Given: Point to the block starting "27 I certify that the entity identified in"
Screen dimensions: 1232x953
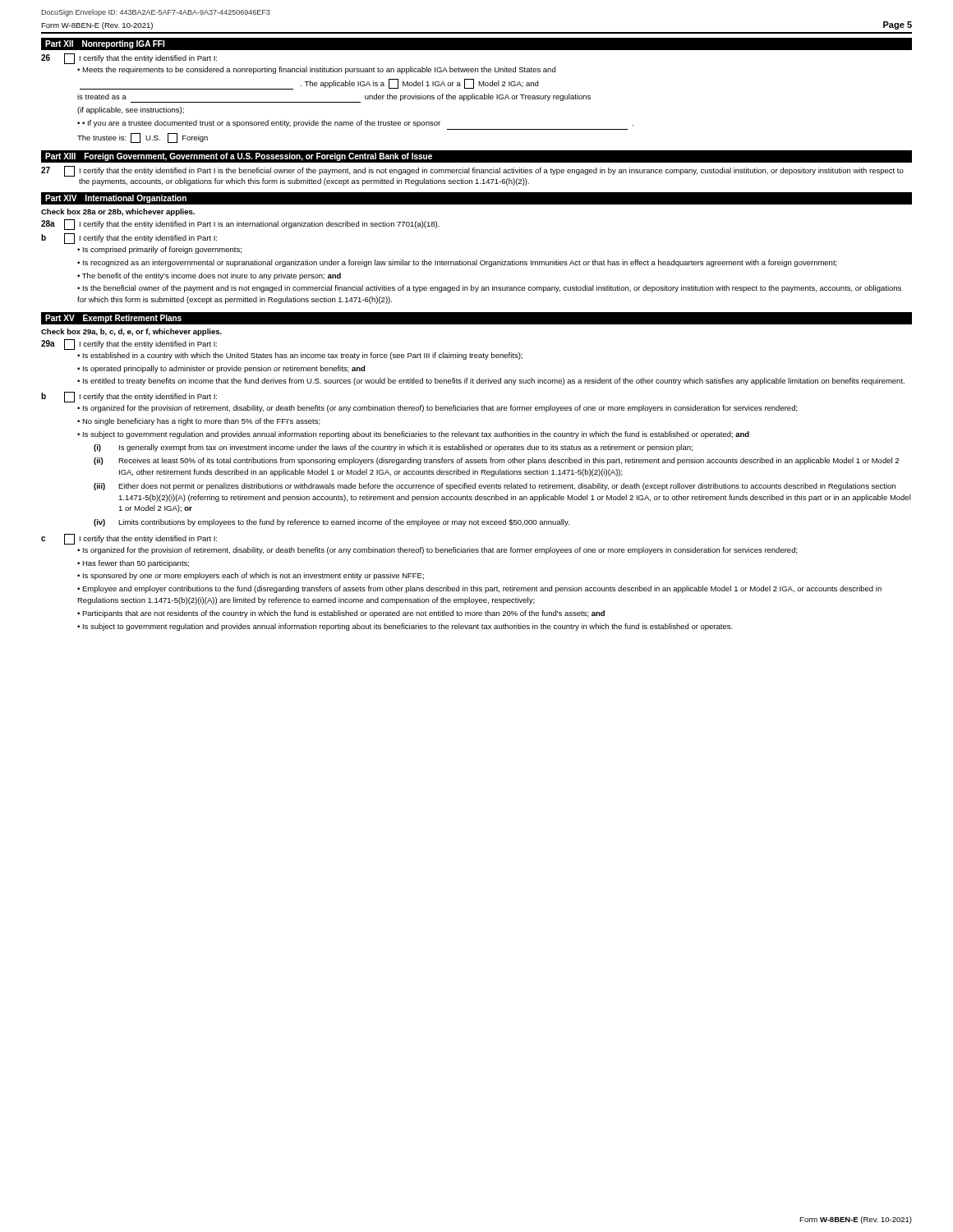Looking at the screenshot, I should (x=476, y=176).
